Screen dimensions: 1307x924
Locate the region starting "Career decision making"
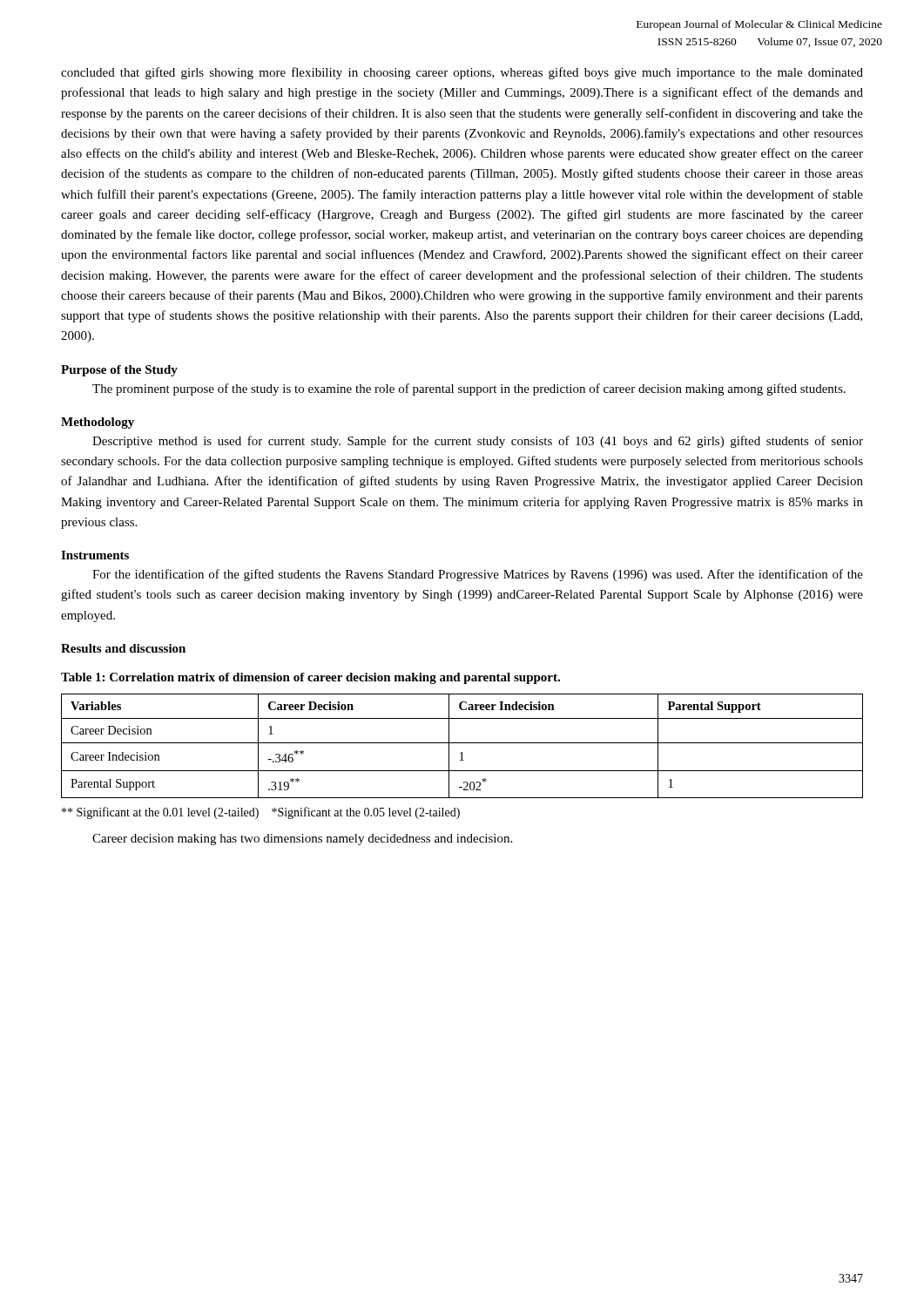pos(303,839)
